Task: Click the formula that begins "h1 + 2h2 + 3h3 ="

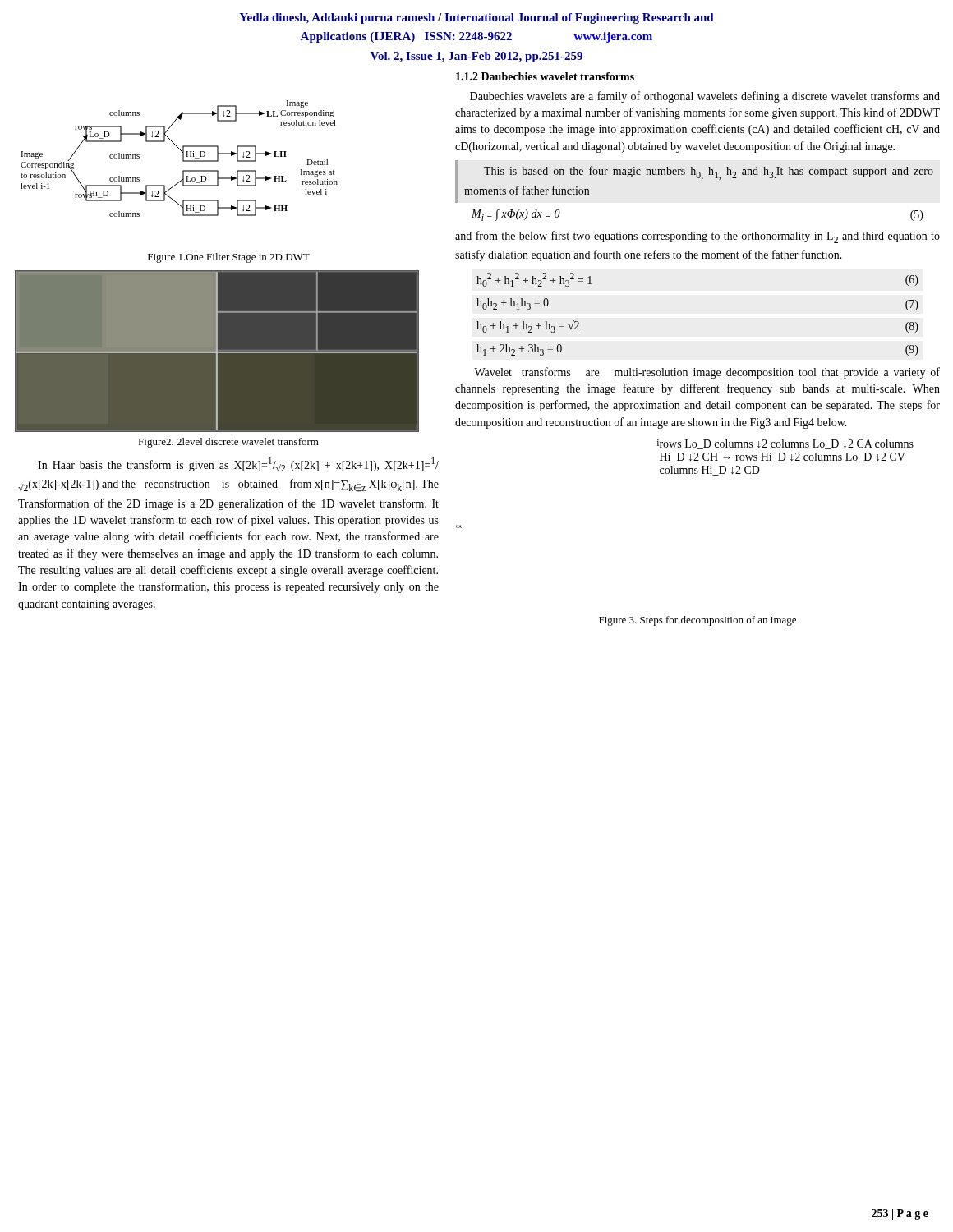Action: coord(521,349)
